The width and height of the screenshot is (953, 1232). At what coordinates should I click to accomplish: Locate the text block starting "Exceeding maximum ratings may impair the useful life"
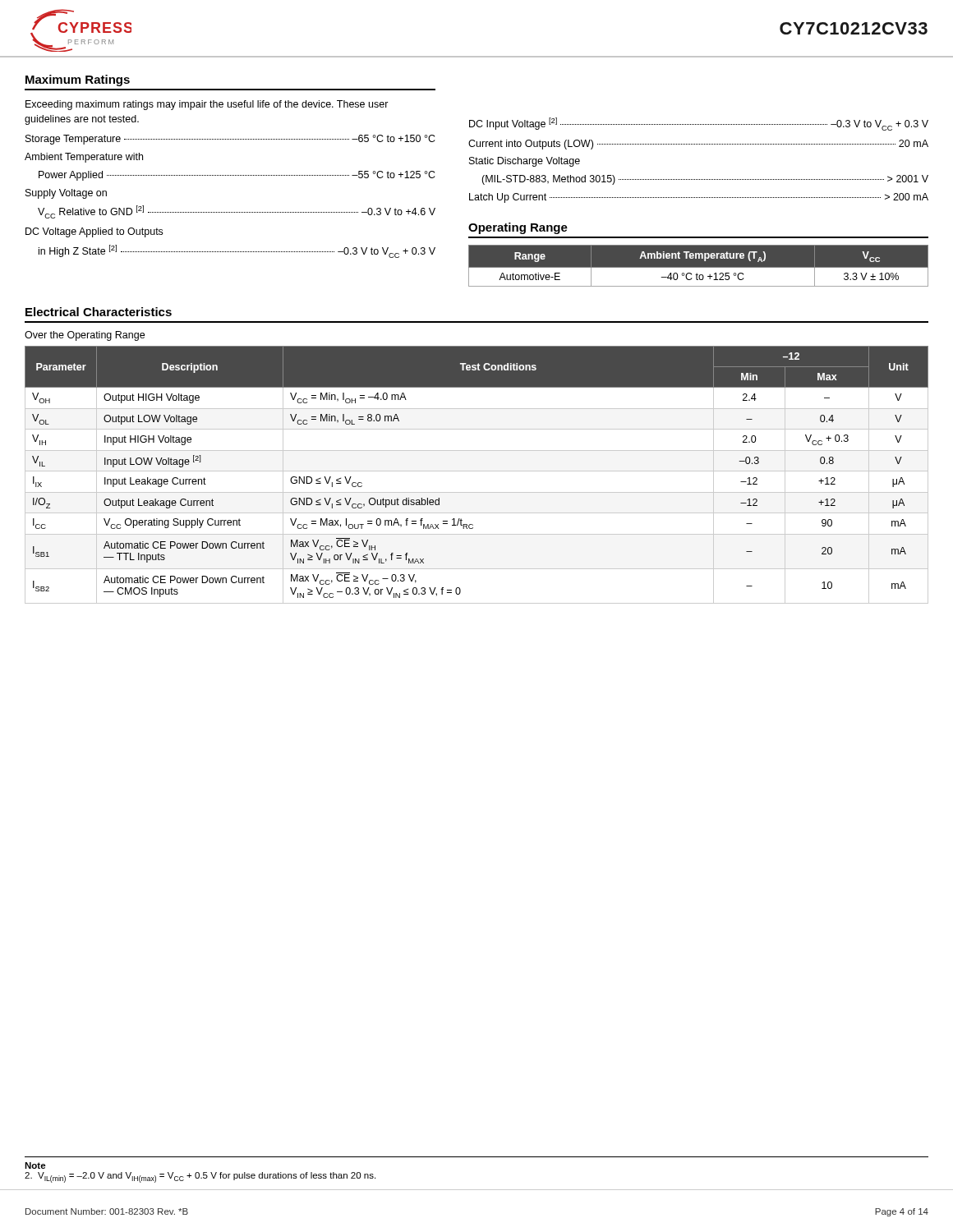point(206,112)
